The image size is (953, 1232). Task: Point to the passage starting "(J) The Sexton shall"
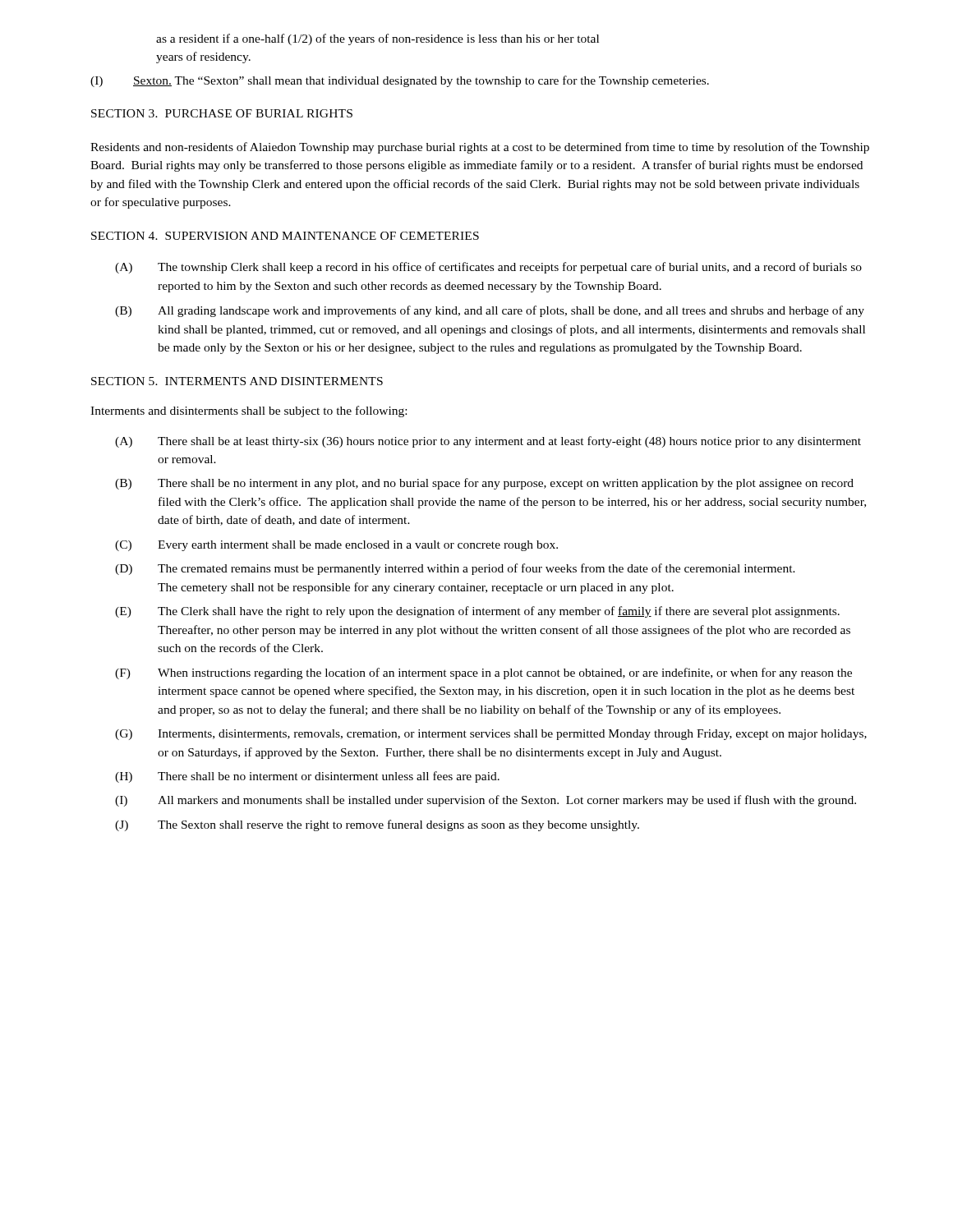[493, 825]
